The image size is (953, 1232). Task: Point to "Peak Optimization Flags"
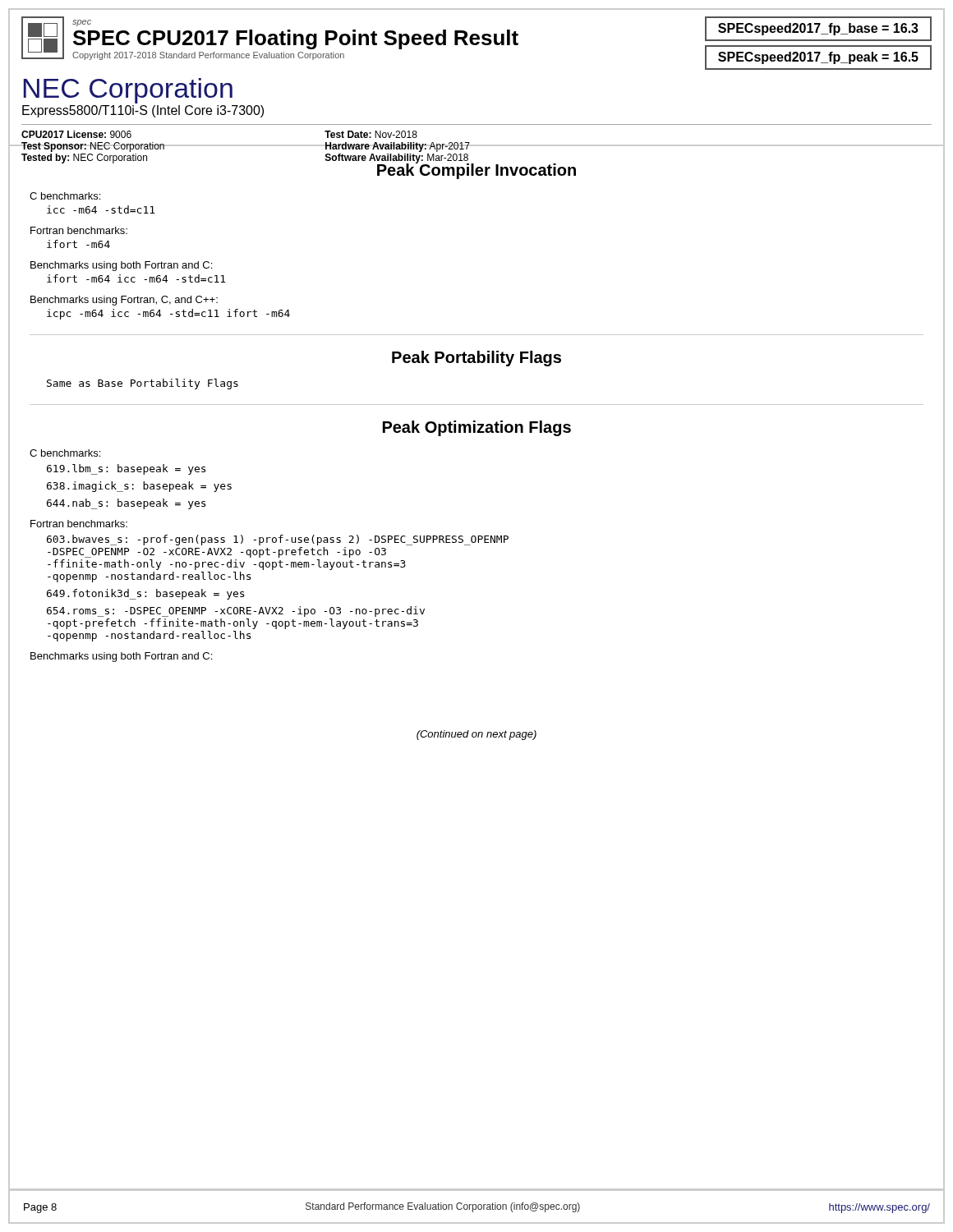coord(476,427)
